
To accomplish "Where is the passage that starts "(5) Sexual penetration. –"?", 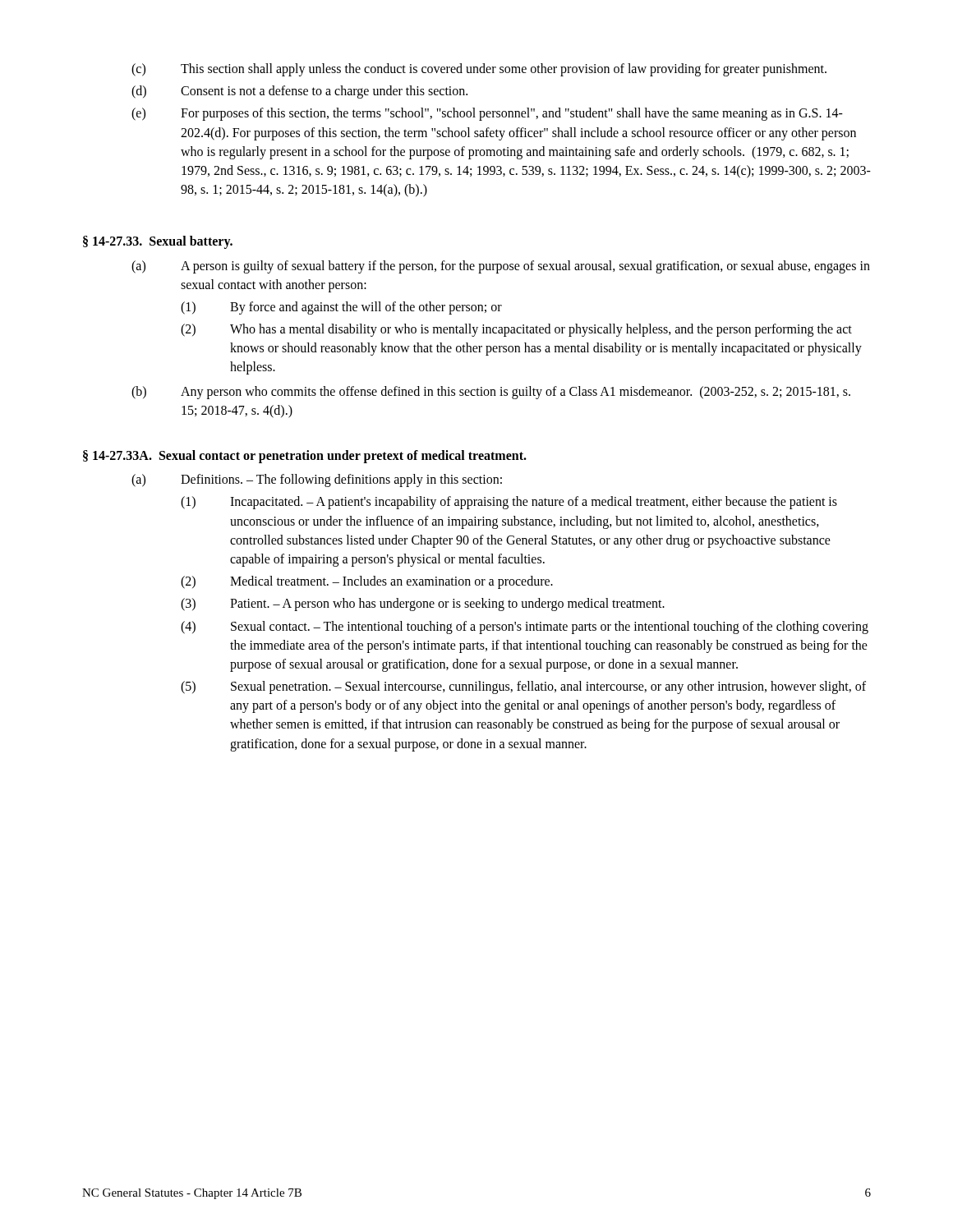I will pyautogui.click(x=526, y=715).
